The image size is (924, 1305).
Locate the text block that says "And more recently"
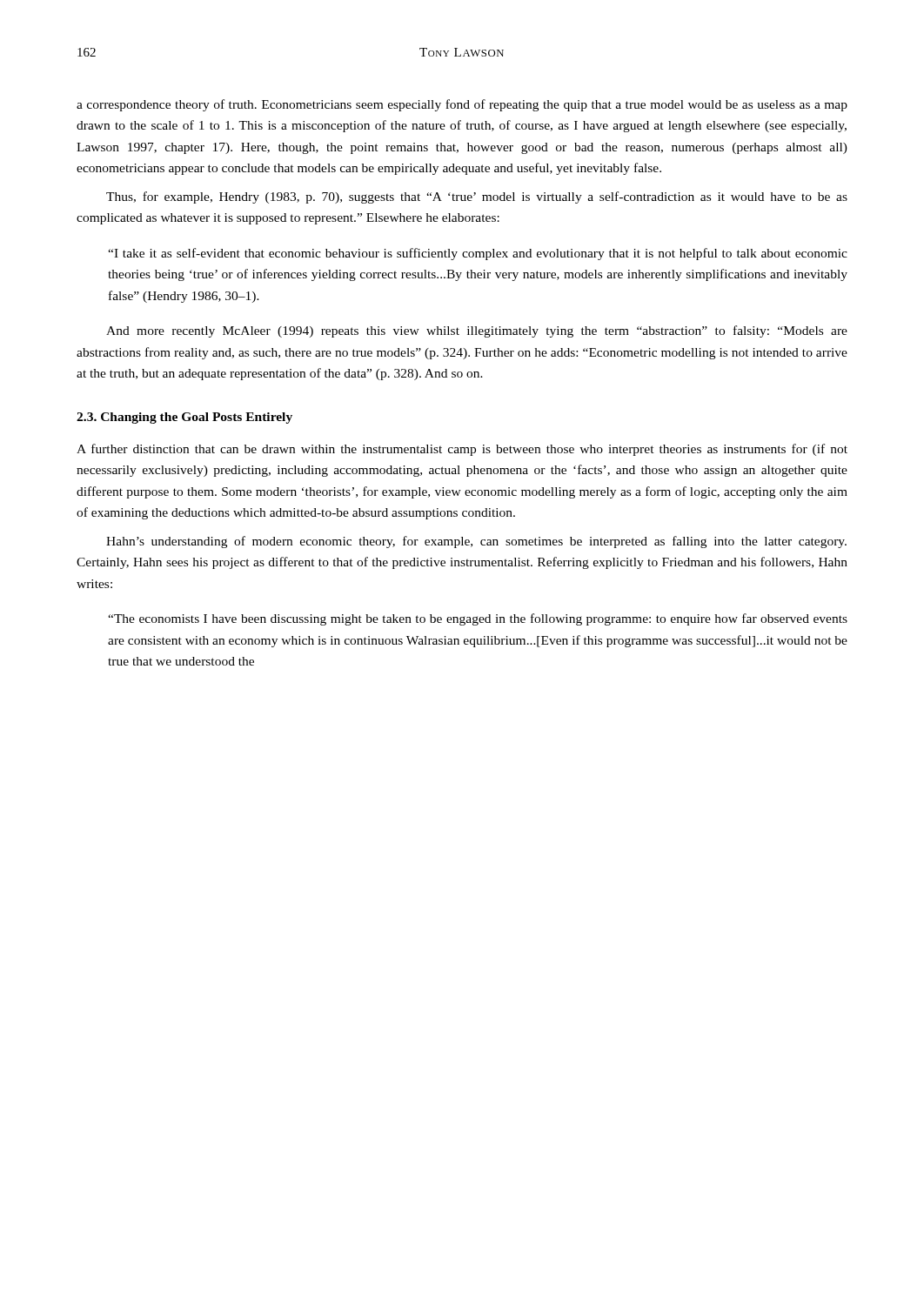coord(462,352)
